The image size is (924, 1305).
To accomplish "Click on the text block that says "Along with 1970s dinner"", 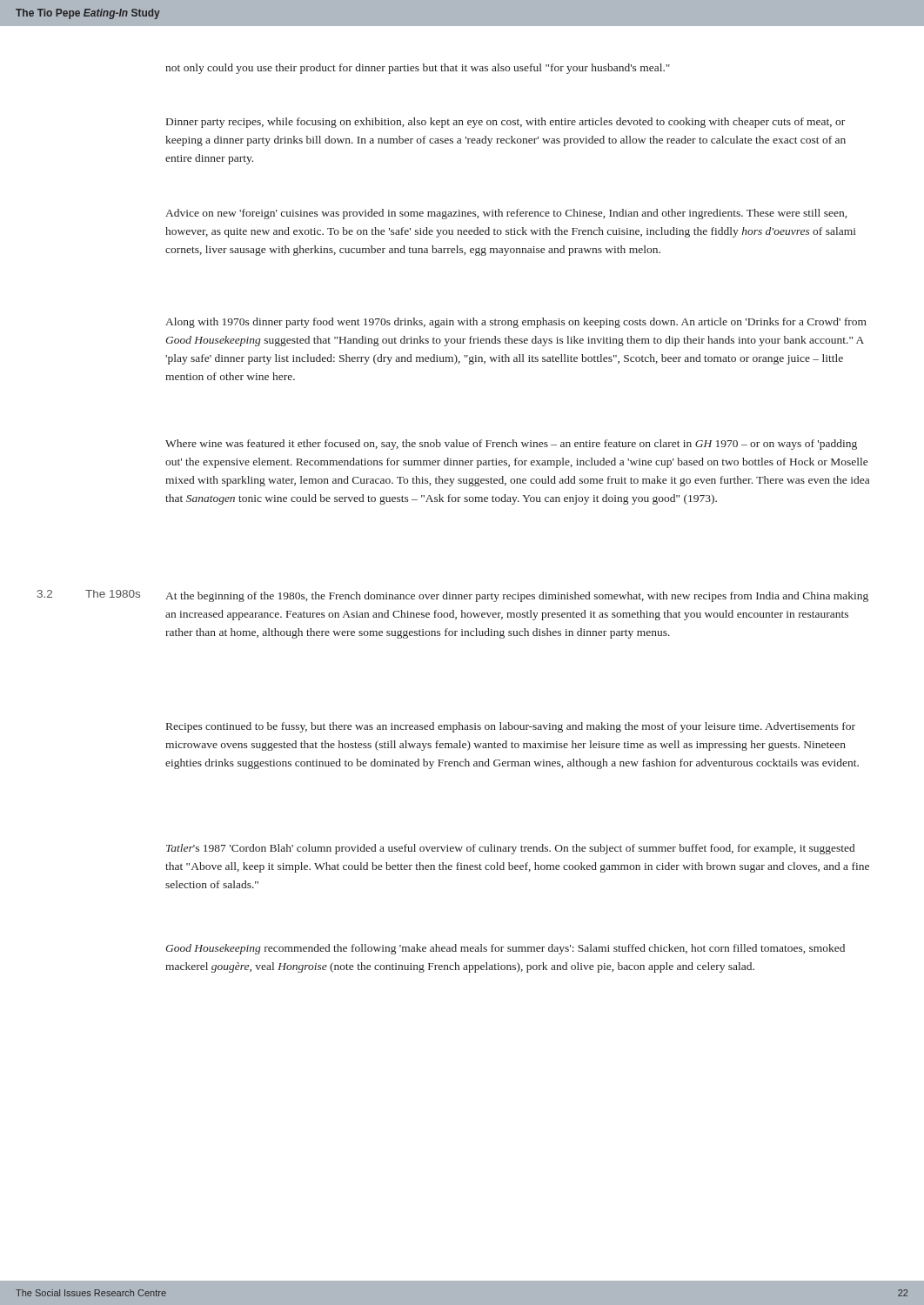I will (516, 349).
